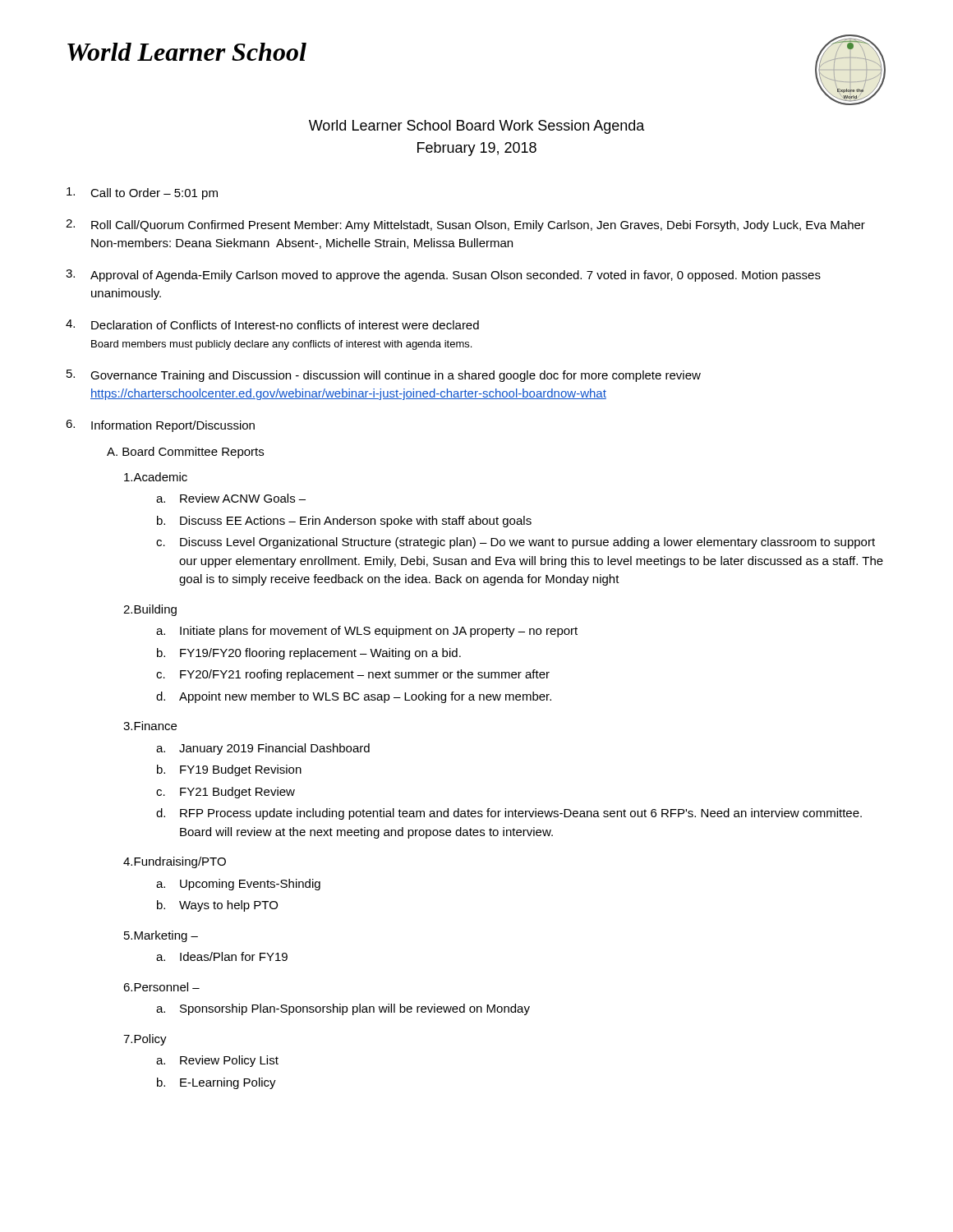Find the list item with the text "b.Ways to help PTO"

coord(217,906)
